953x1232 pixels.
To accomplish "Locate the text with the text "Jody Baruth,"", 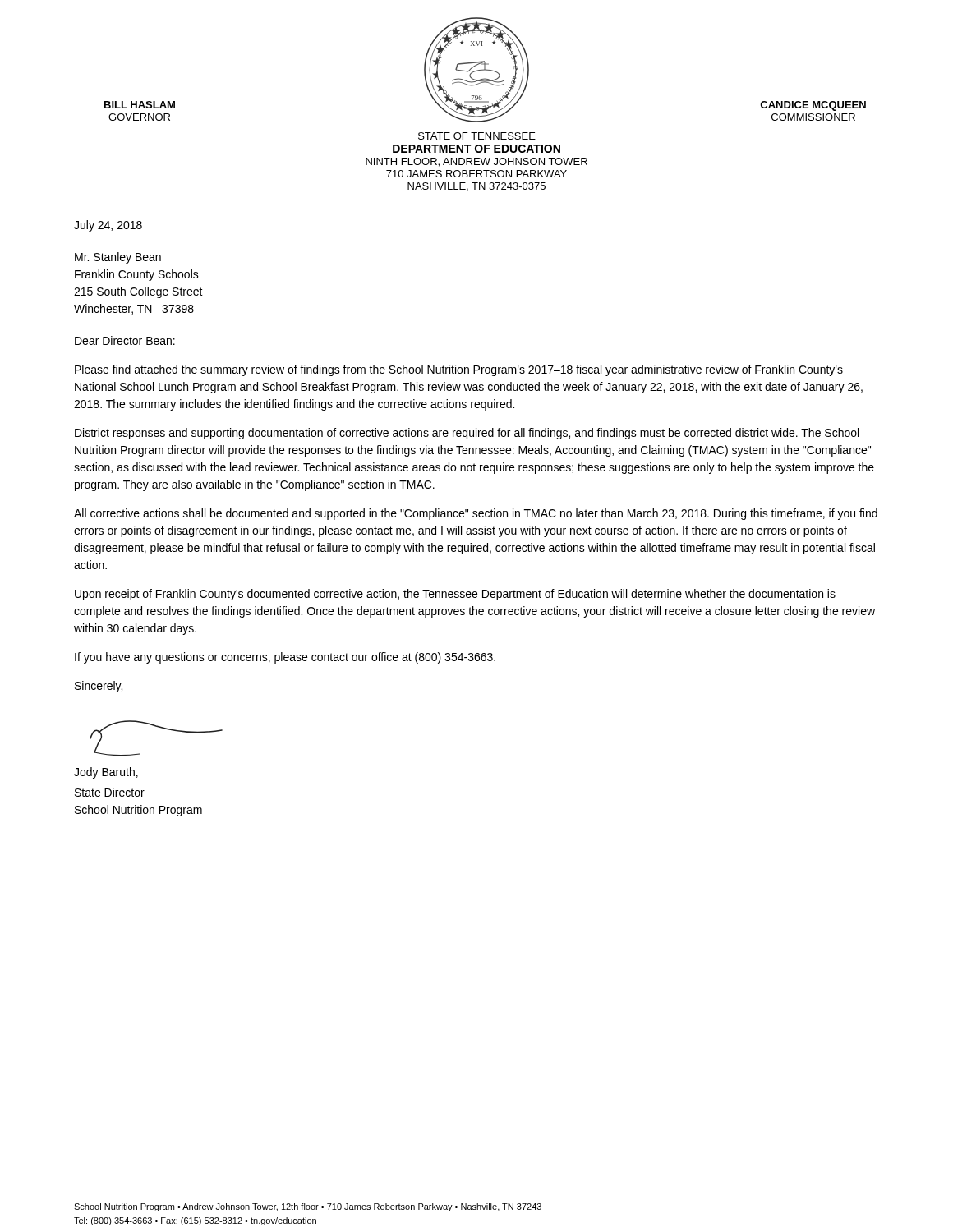I will [106, 772].
